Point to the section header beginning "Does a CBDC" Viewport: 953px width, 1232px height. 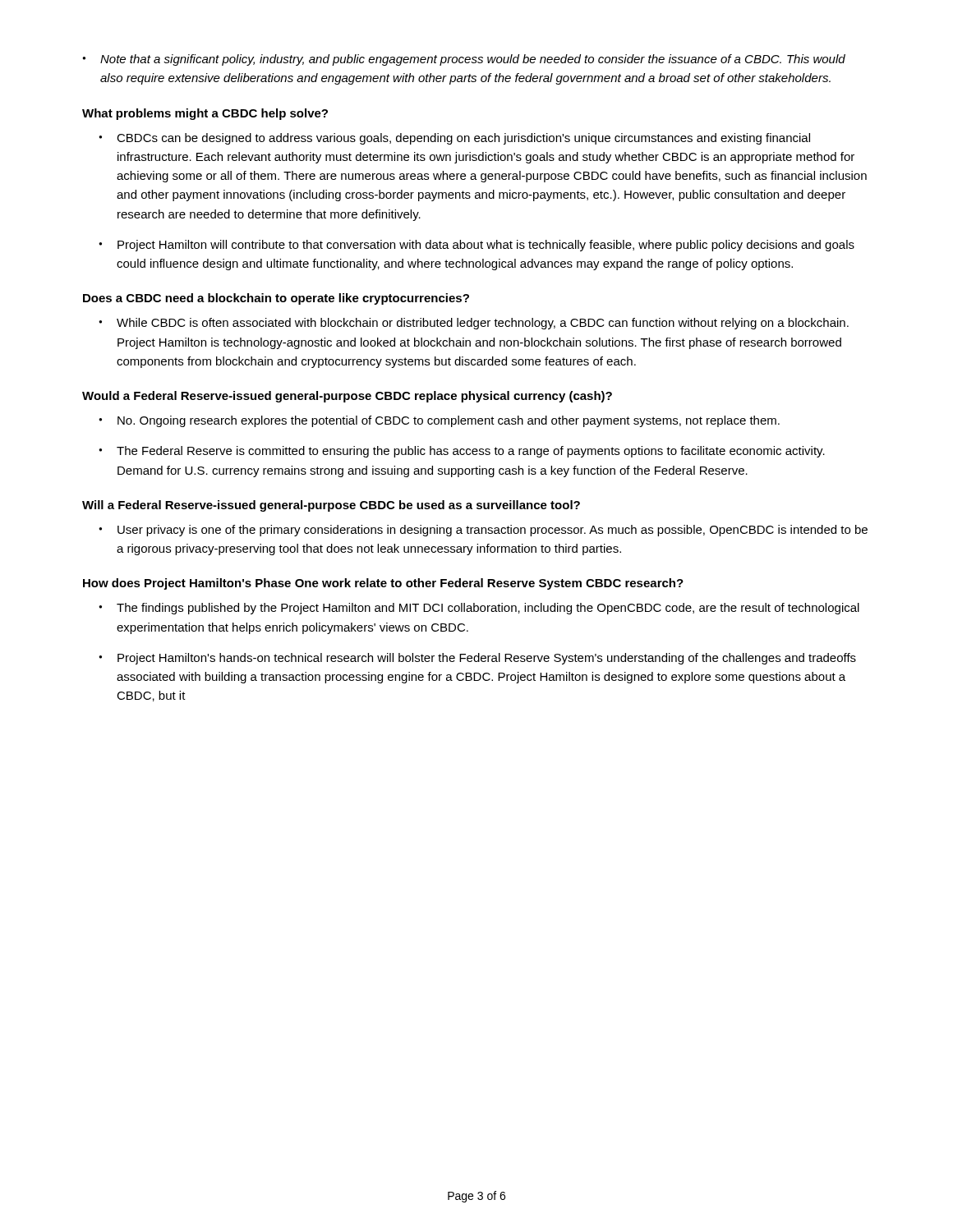pos(276,298)
